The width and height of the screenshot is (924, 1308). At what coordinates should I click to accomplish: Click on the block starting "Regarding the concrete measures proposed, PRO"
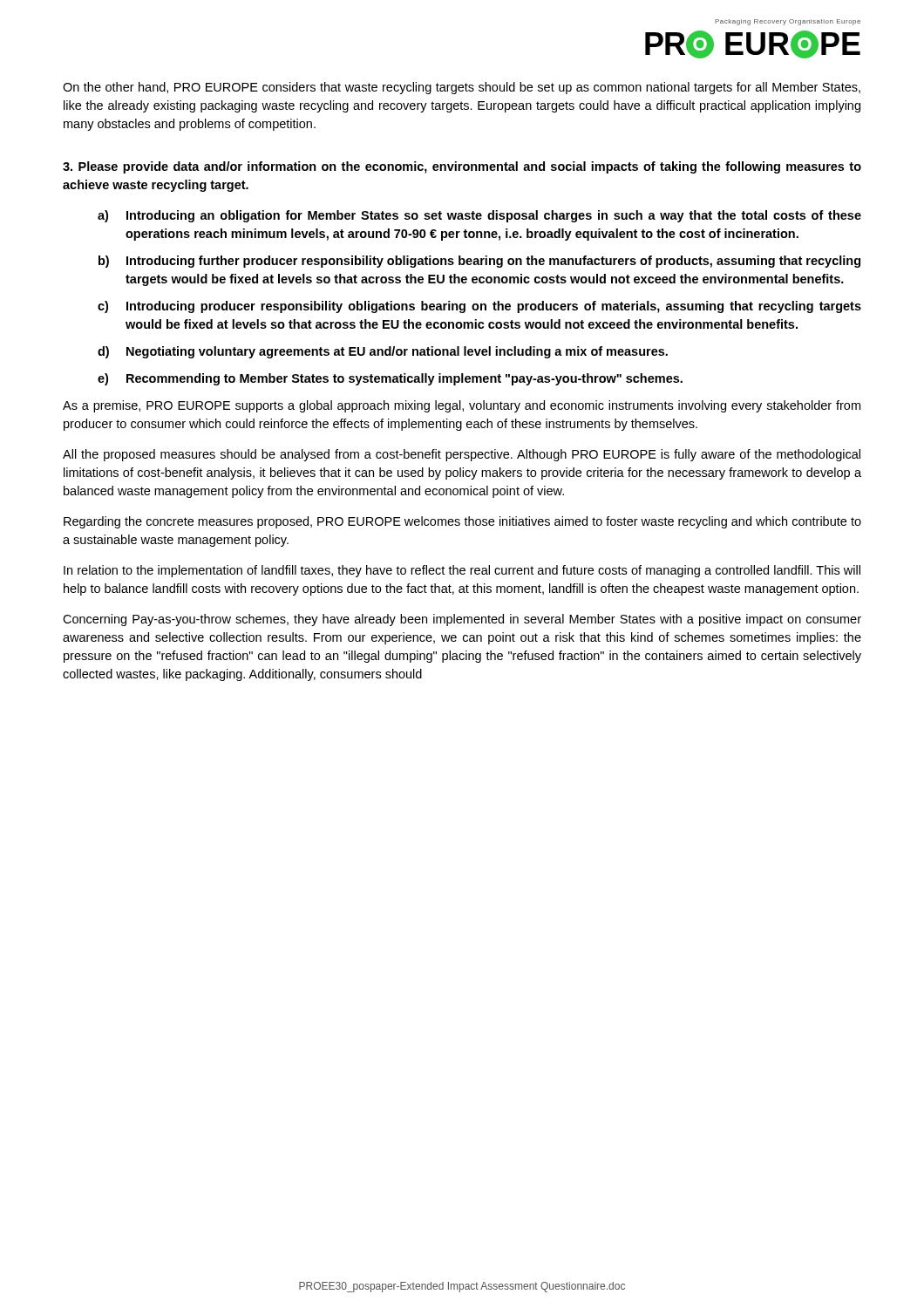point(462,531)
